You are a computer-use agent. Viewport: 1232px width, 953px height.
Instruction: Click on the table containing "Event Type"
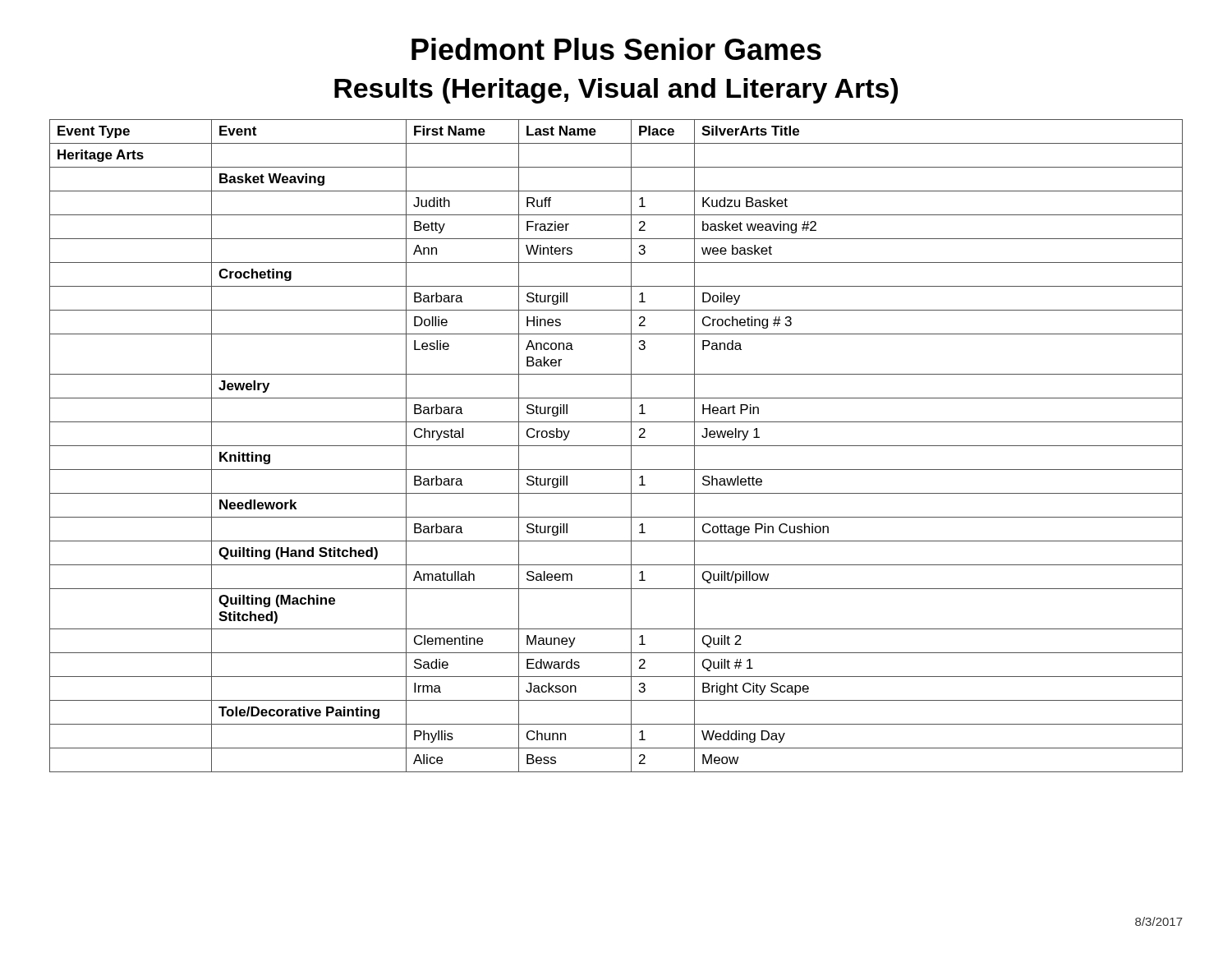coord(616,446)
